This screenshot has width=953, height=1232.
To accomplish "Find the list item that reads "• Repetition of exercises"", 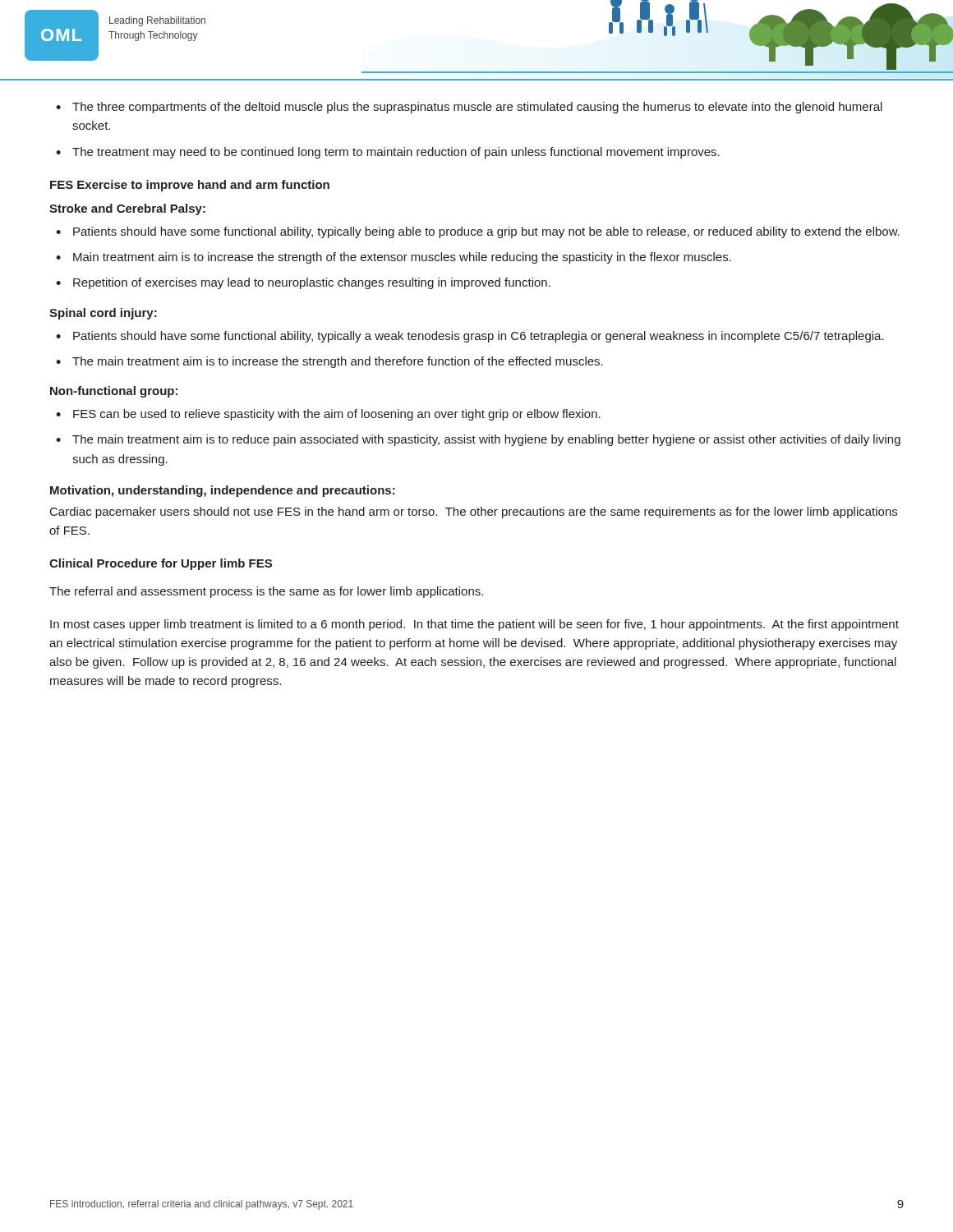I will [x=303, y=282].
